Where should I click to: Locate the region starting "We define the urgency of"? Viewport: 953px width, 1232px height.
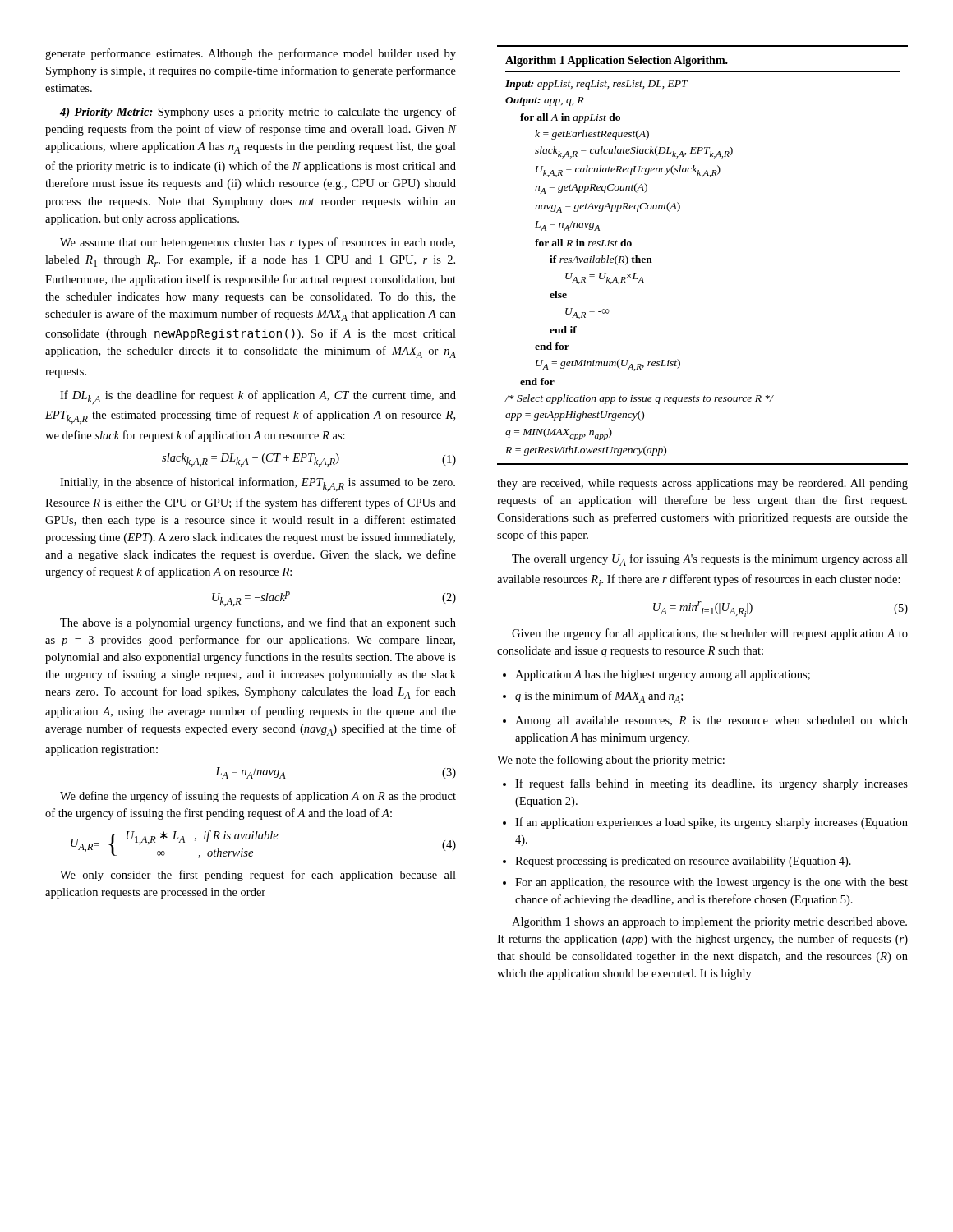[x=251, y=805]
